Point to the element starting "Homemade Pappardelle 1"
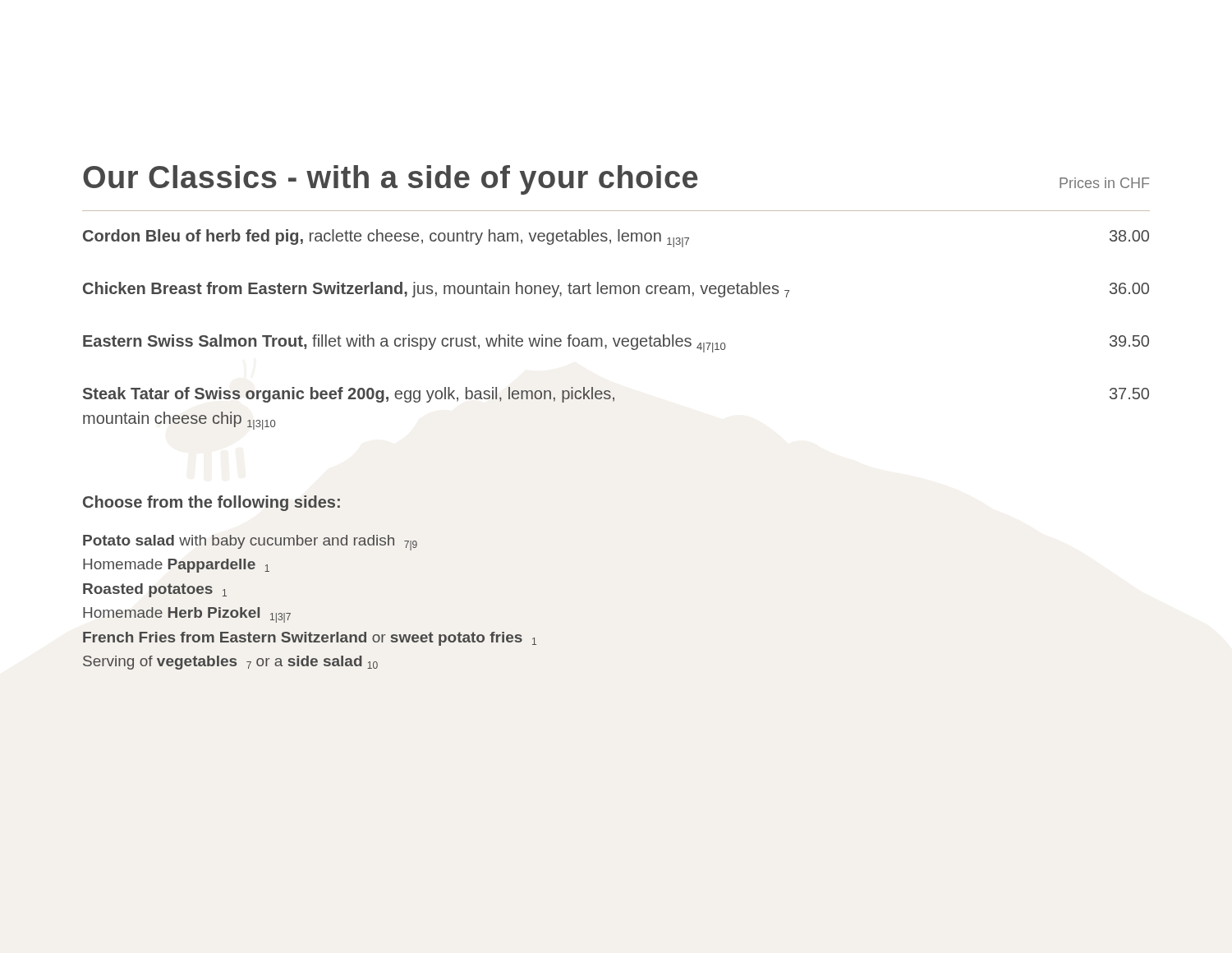 tap(176, 565)
